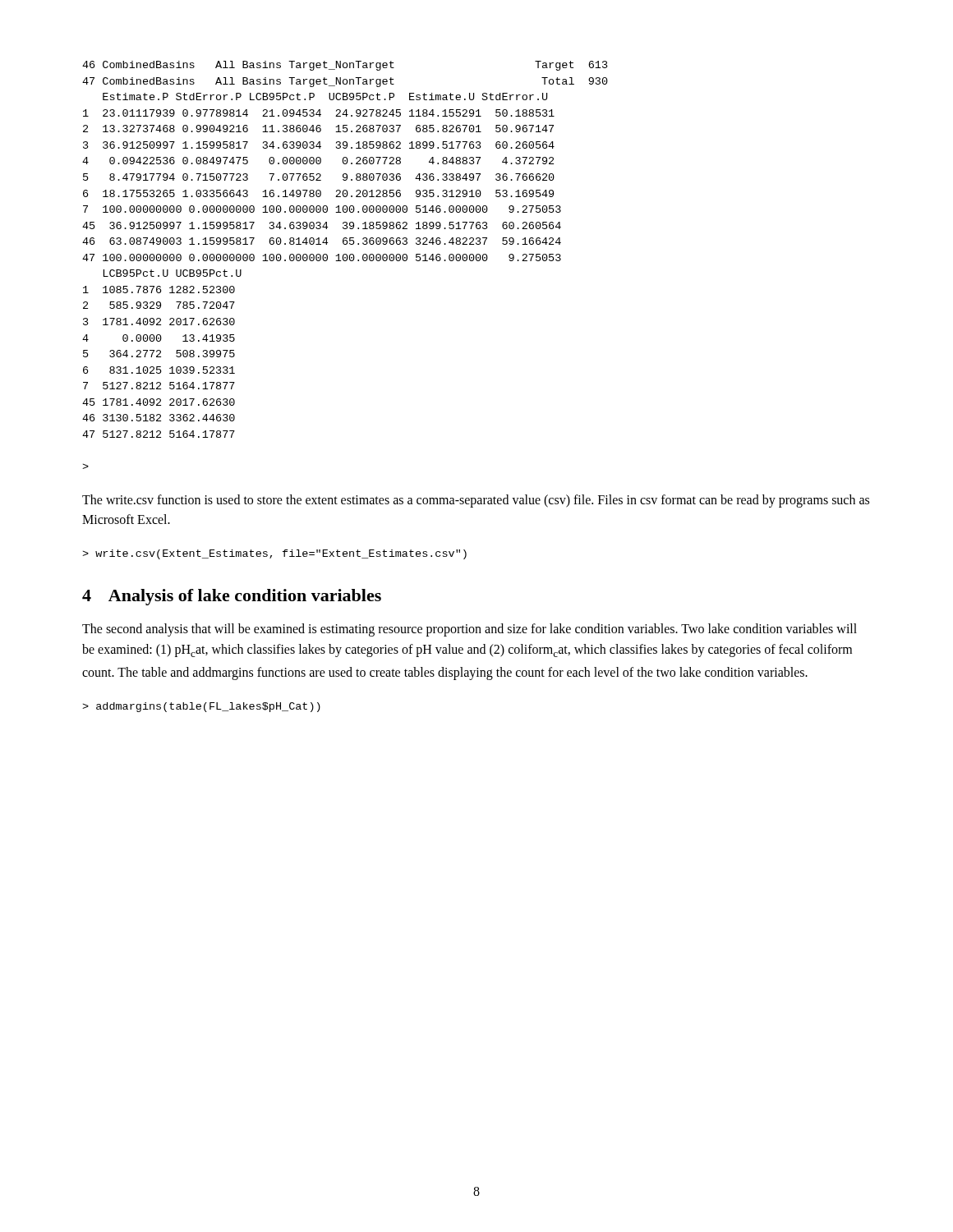This screenshot has height=1232, width=953.
Task: Click on the text with the text "> addmargins(table(FL_lakes$pH_Cat))"
Action: coord(202,706)
